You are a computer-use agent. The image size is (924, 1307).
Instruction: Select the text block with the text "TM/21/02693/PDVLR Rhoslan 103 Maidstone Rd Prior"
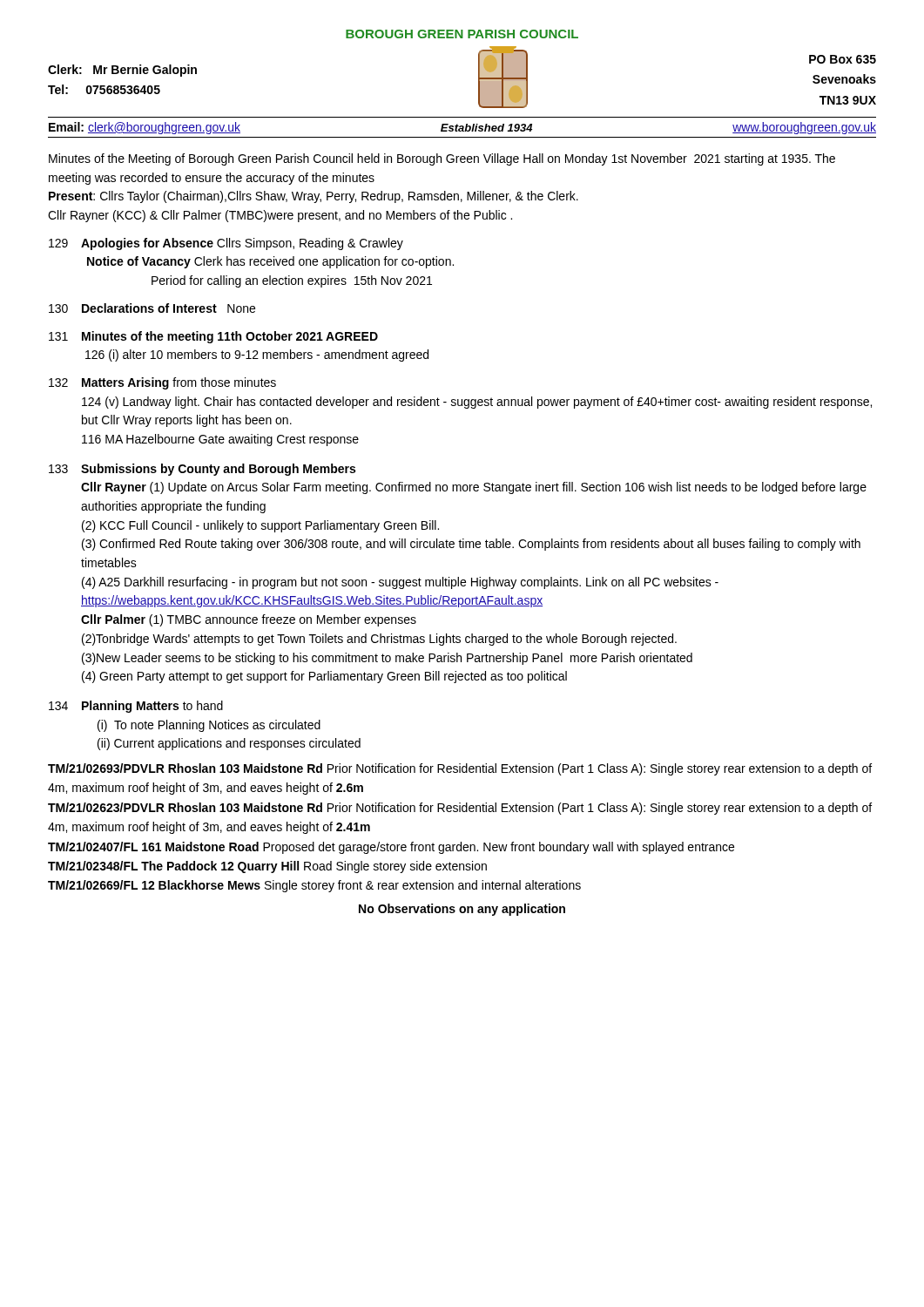[462, 840]
